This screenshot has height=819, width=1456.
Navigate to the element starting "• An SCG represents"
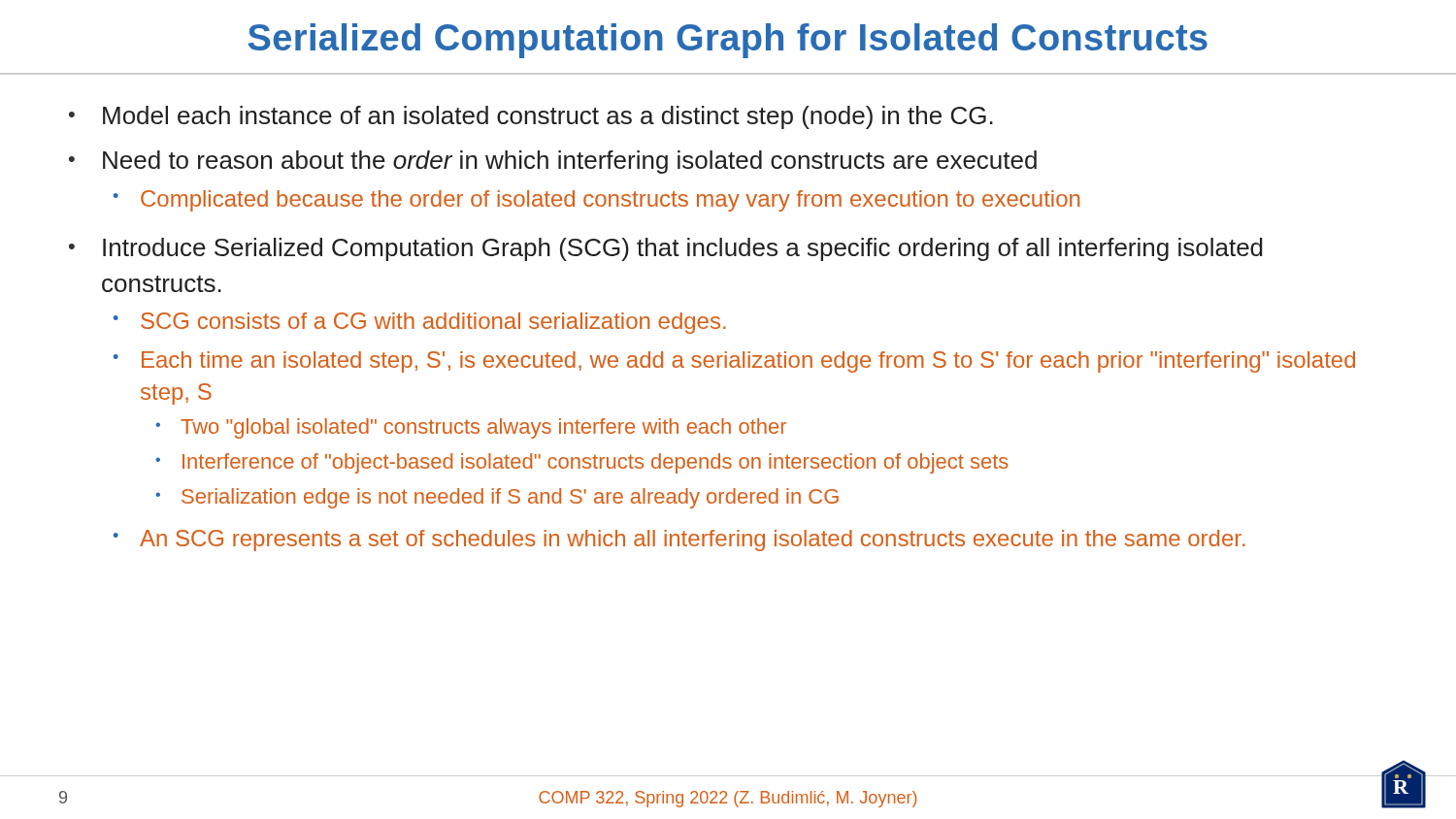click(750, 539)
